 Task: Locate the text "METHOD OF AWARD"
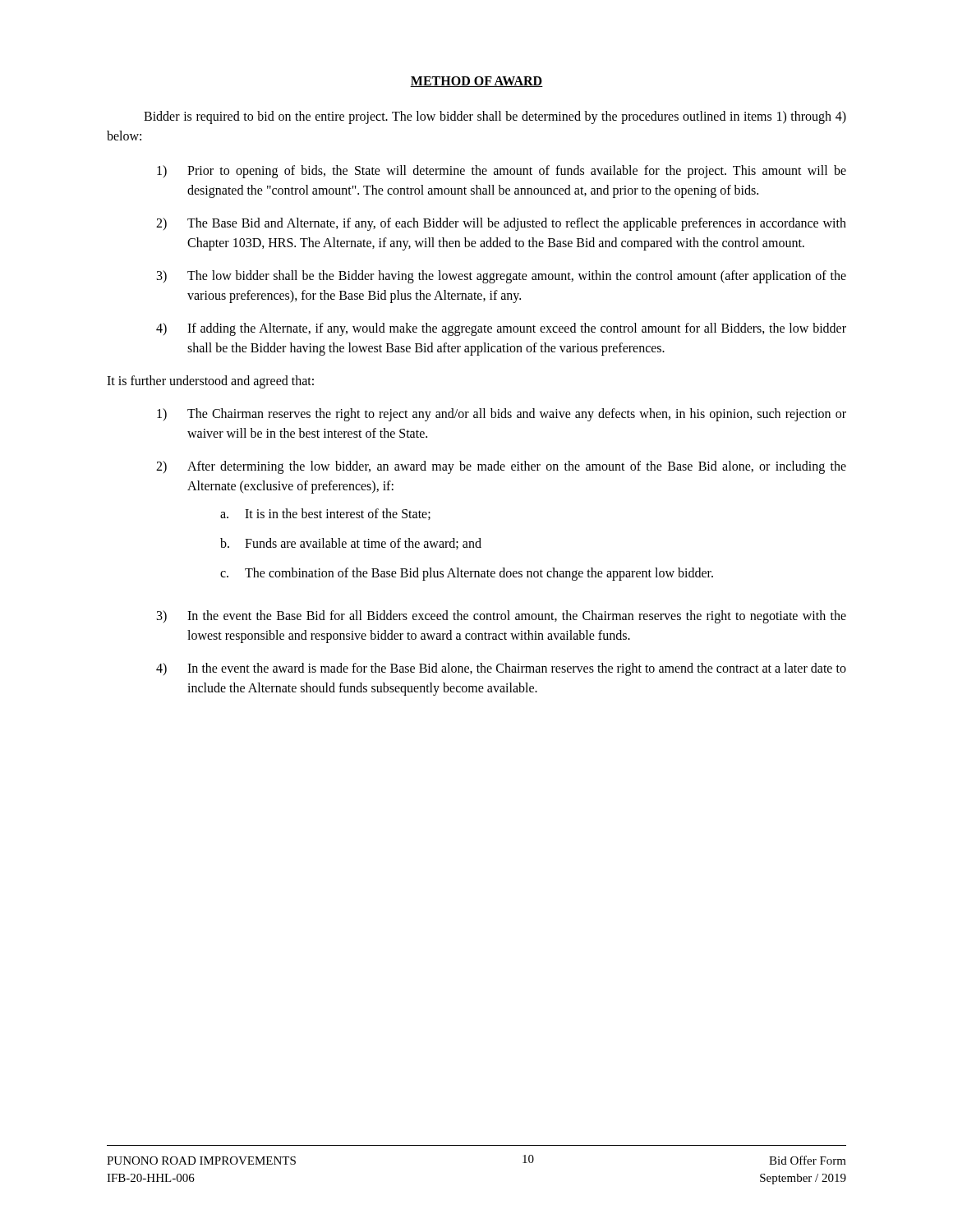tap(476, 81)
